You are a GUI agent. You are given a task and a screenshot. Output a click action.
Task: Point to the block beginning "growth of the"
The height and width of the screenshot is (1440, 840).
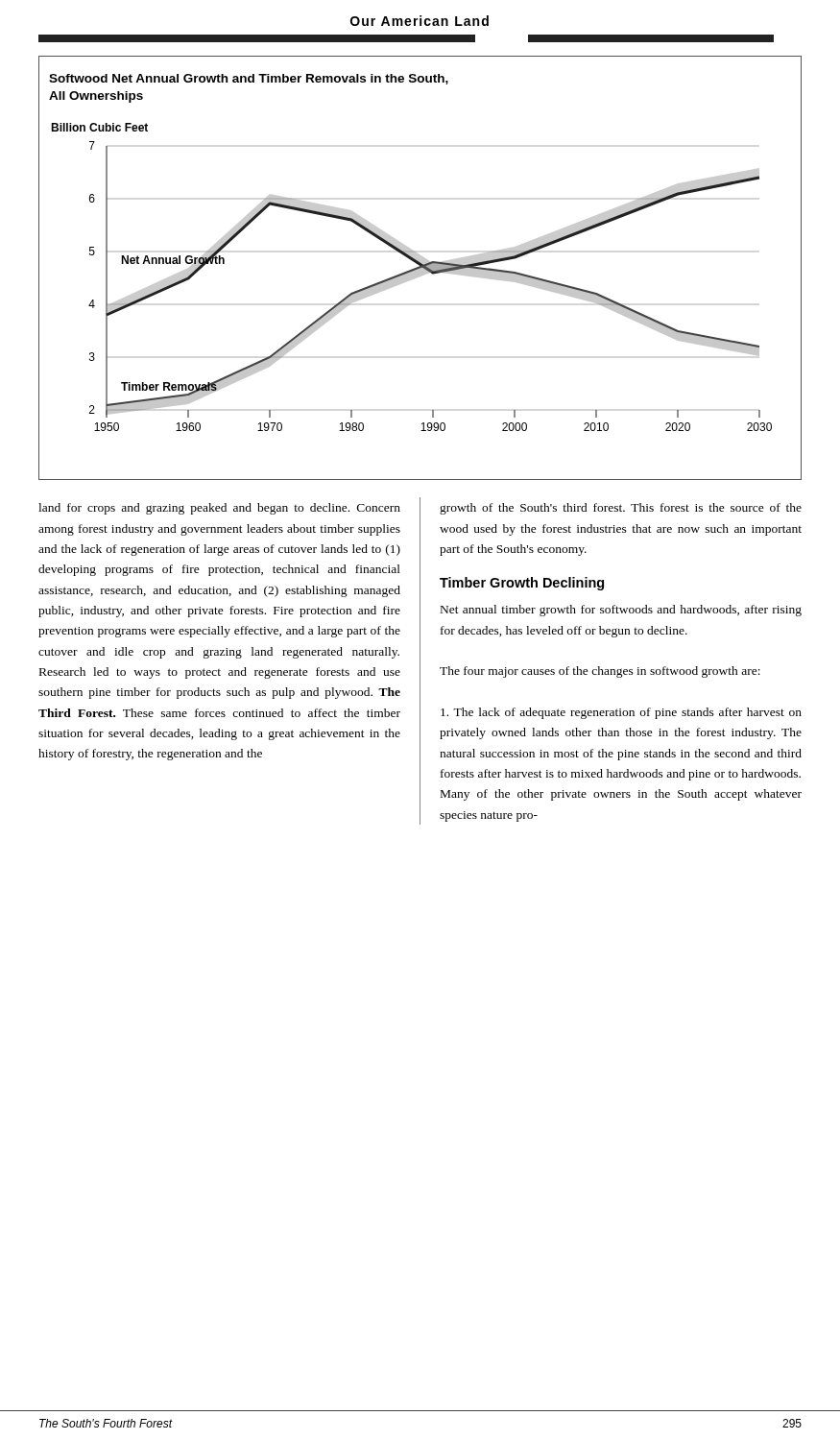click(621, 528)
